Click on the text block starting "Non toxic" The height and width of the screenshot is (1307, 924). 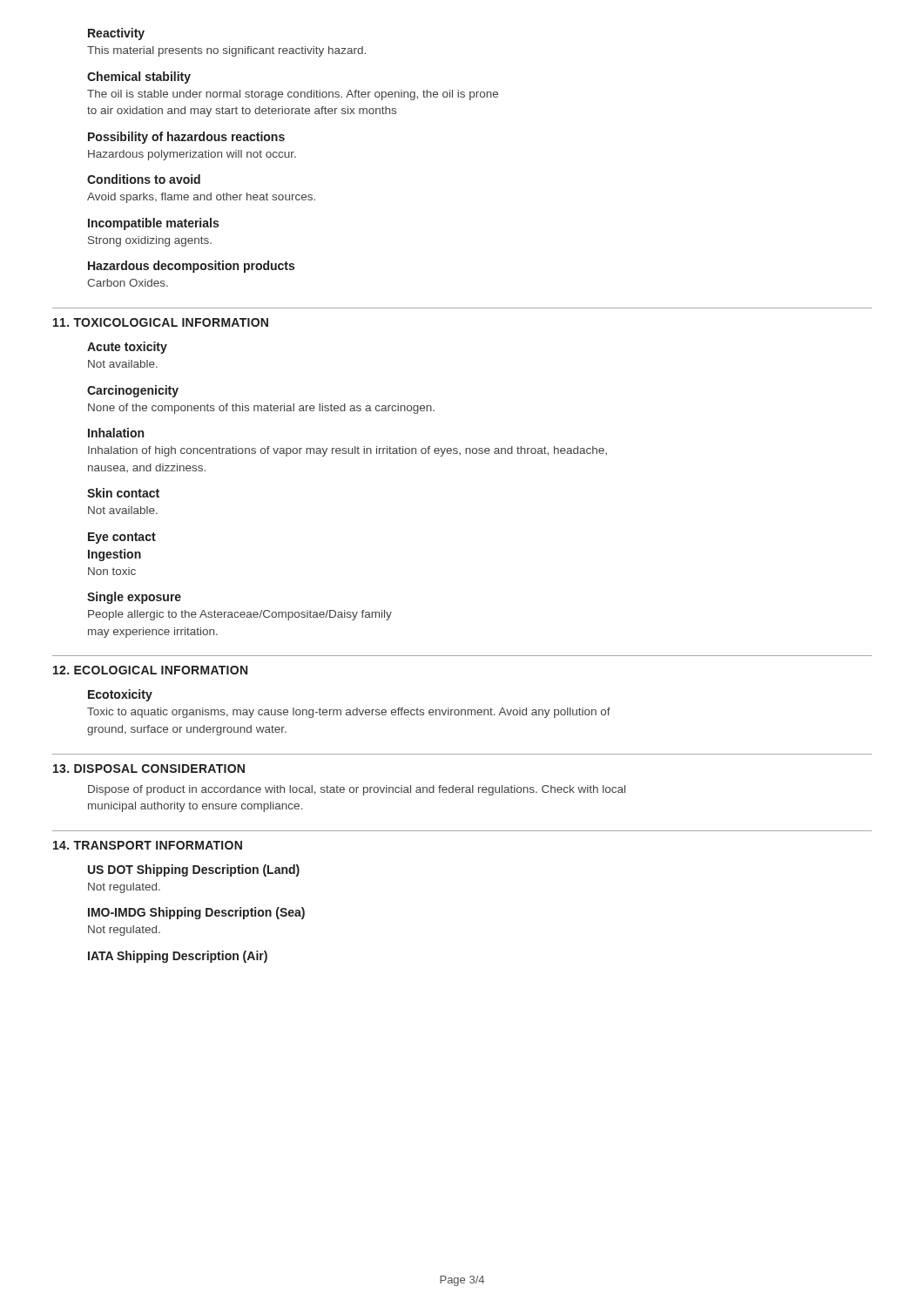112,571
